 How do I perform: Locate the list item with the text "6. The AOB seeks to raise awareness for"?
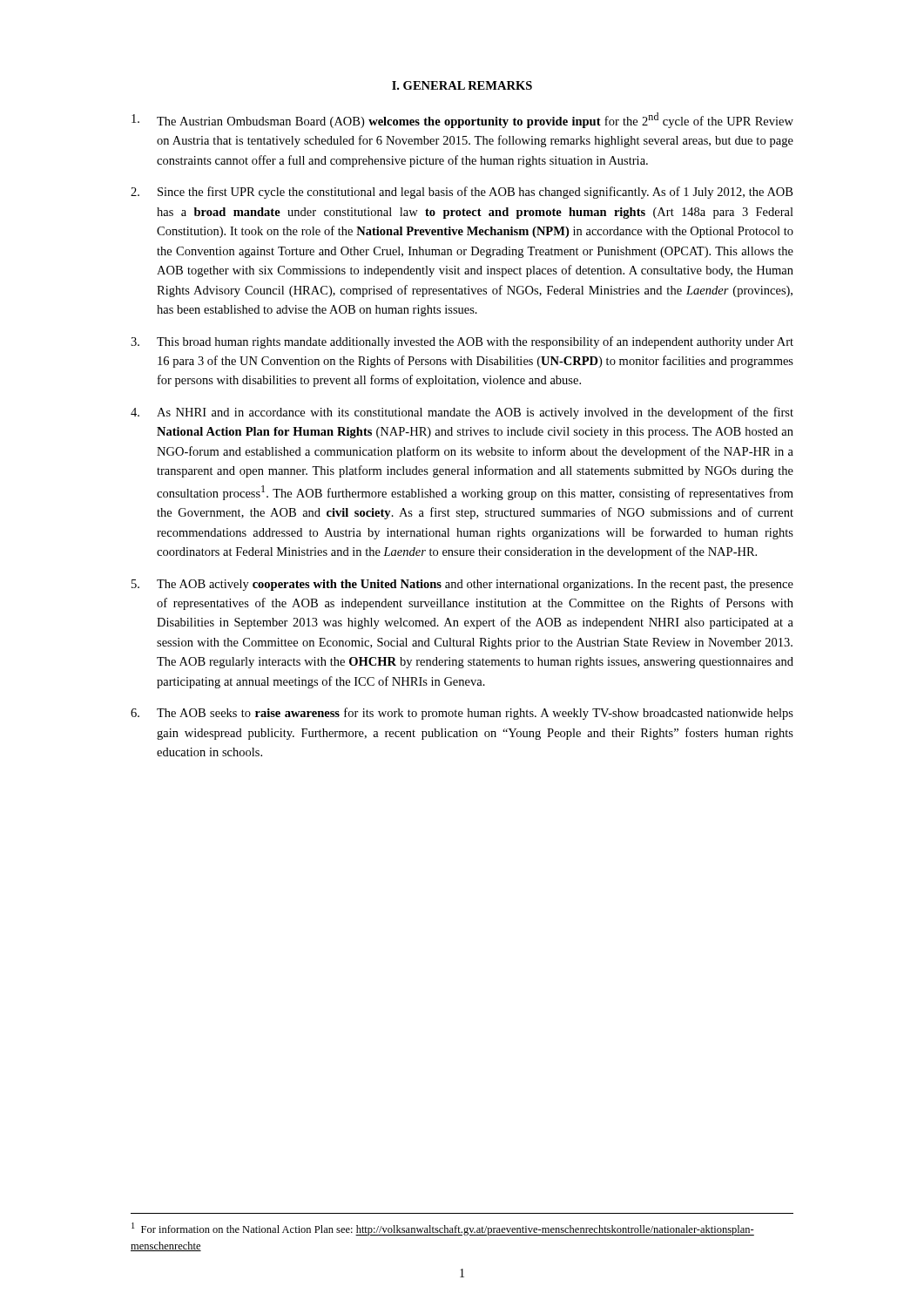click(x=462, y=733)
